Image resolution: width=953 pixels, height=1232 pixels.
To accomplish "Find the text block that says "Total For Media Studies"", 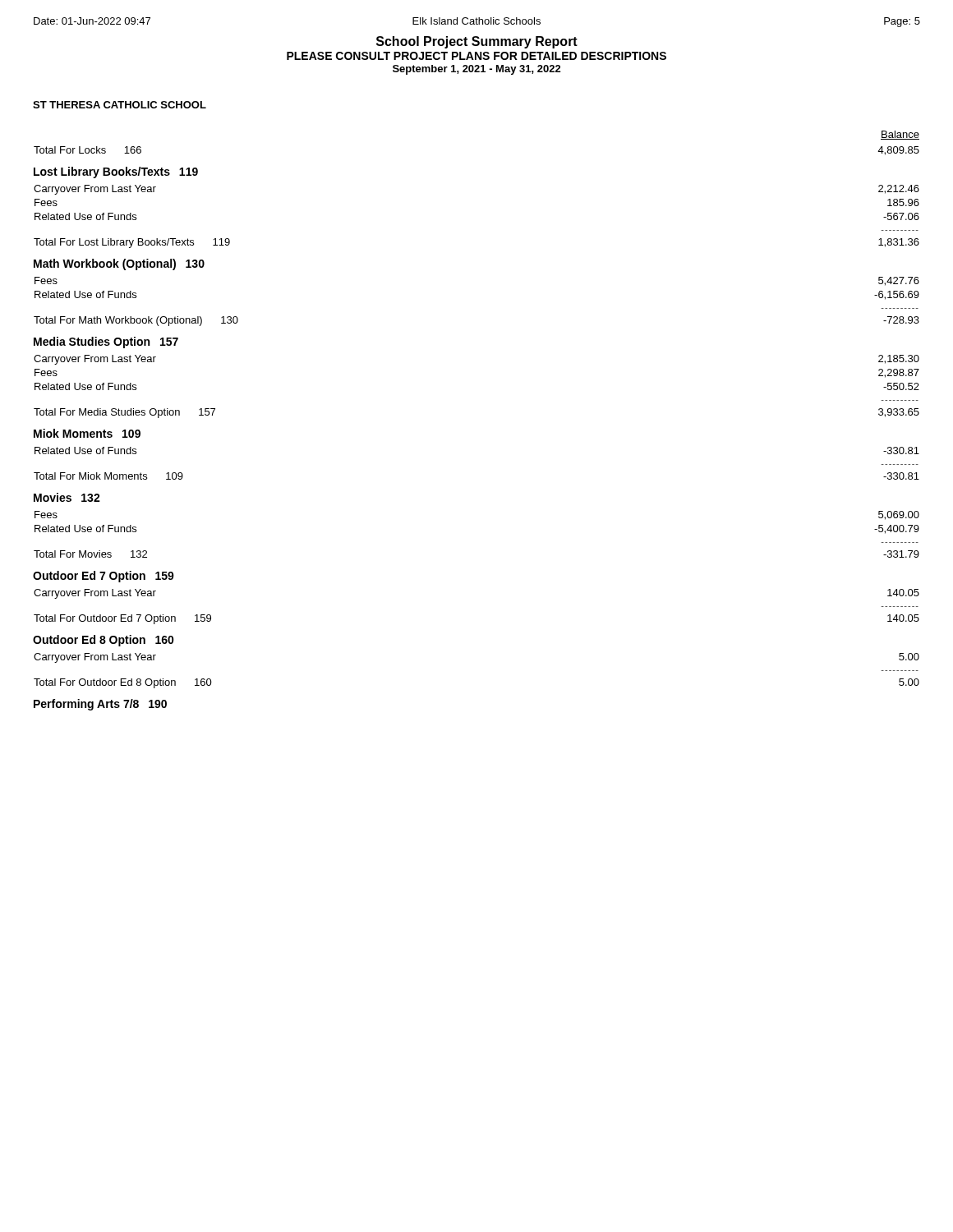I will pos(105,413).
